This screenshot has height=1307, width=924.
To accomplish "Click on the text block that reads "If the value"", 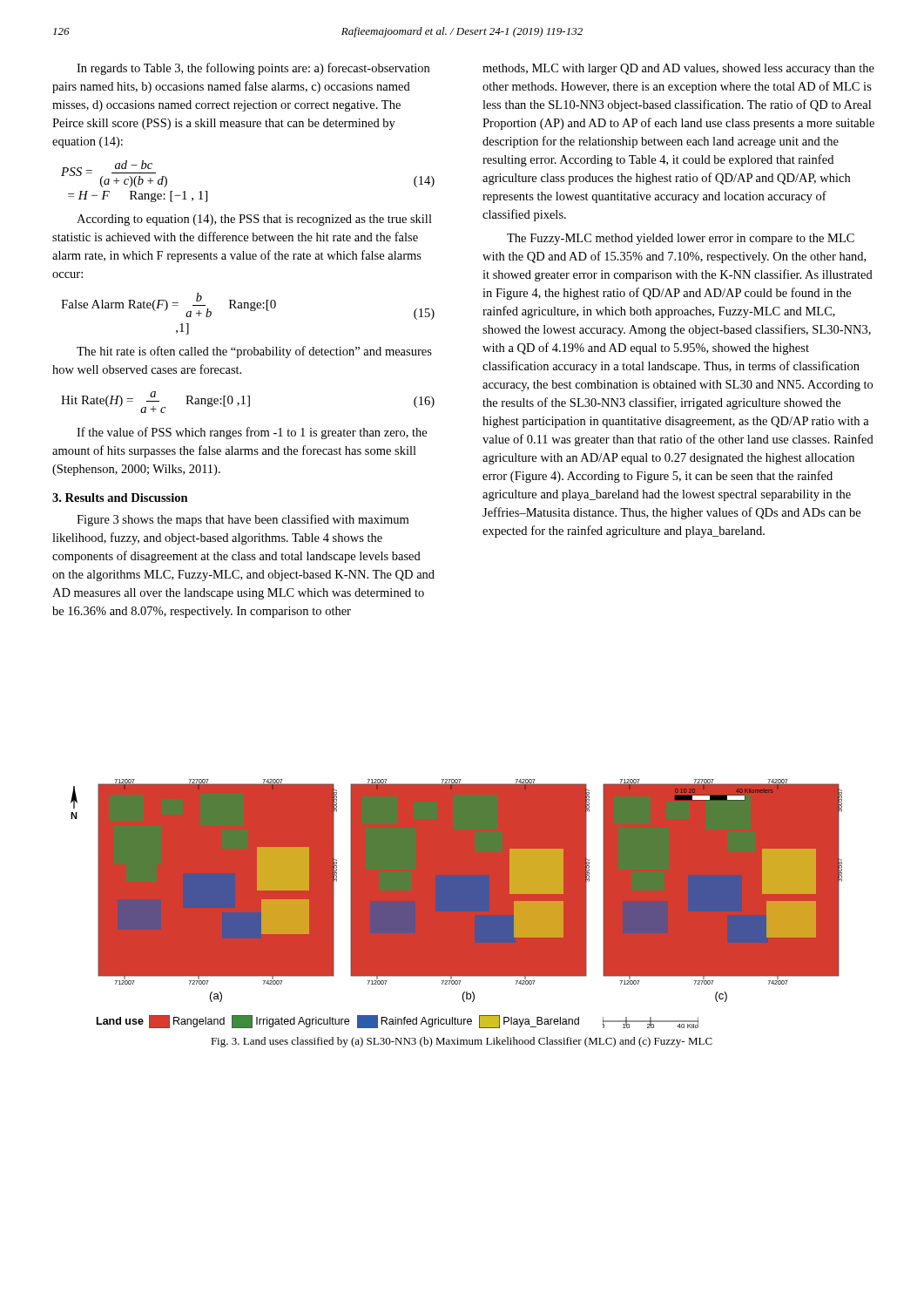I will coord(240,451).
